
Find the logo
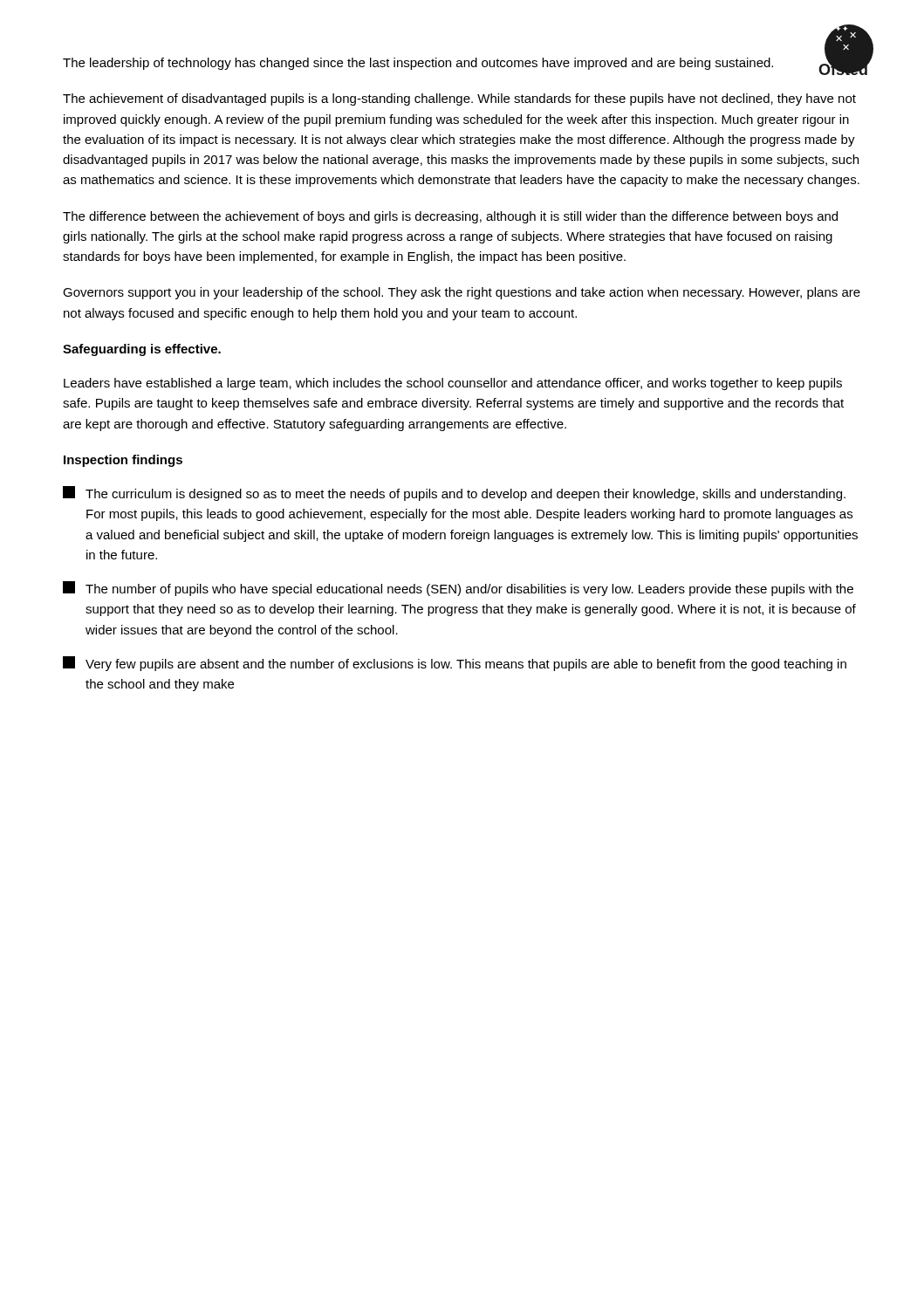pyautogui.click(x=843, y=55)
